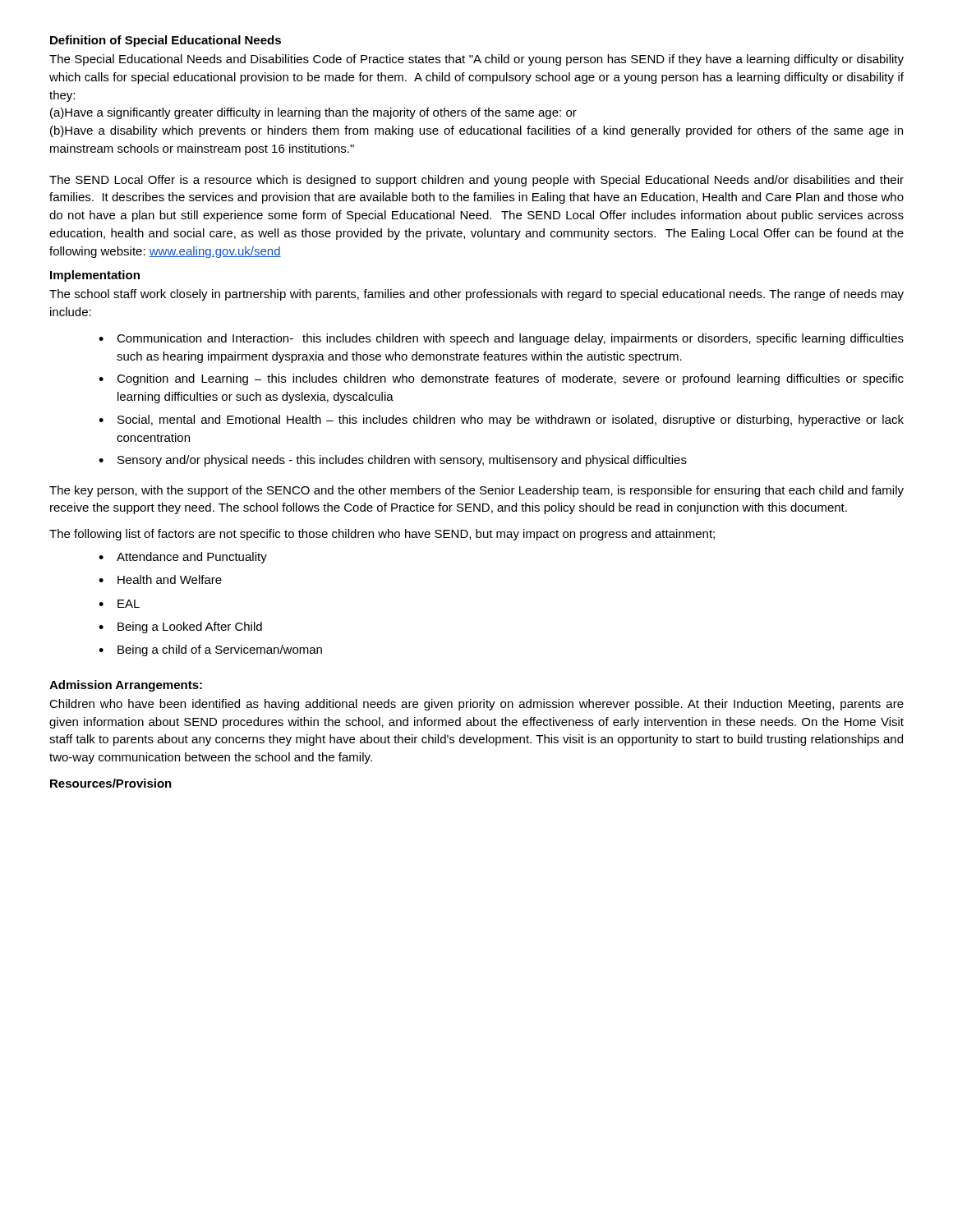Locate the list item containing "• Attendance and Punctuality"
The height and width of the screenshot is (1232, 953).
click(x=183, y=558)
